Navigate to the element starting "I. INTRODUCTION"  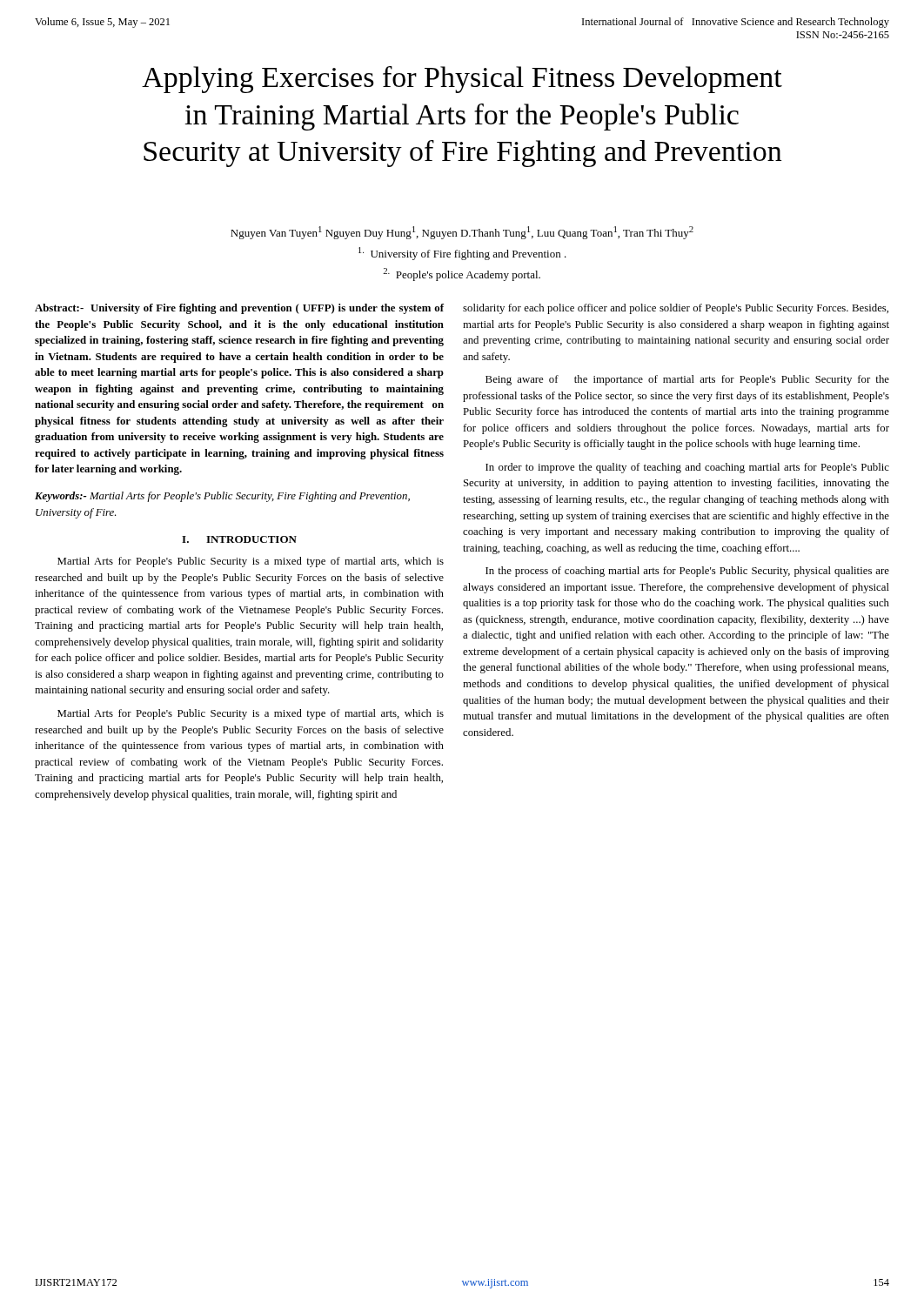[x=239, y=539]
